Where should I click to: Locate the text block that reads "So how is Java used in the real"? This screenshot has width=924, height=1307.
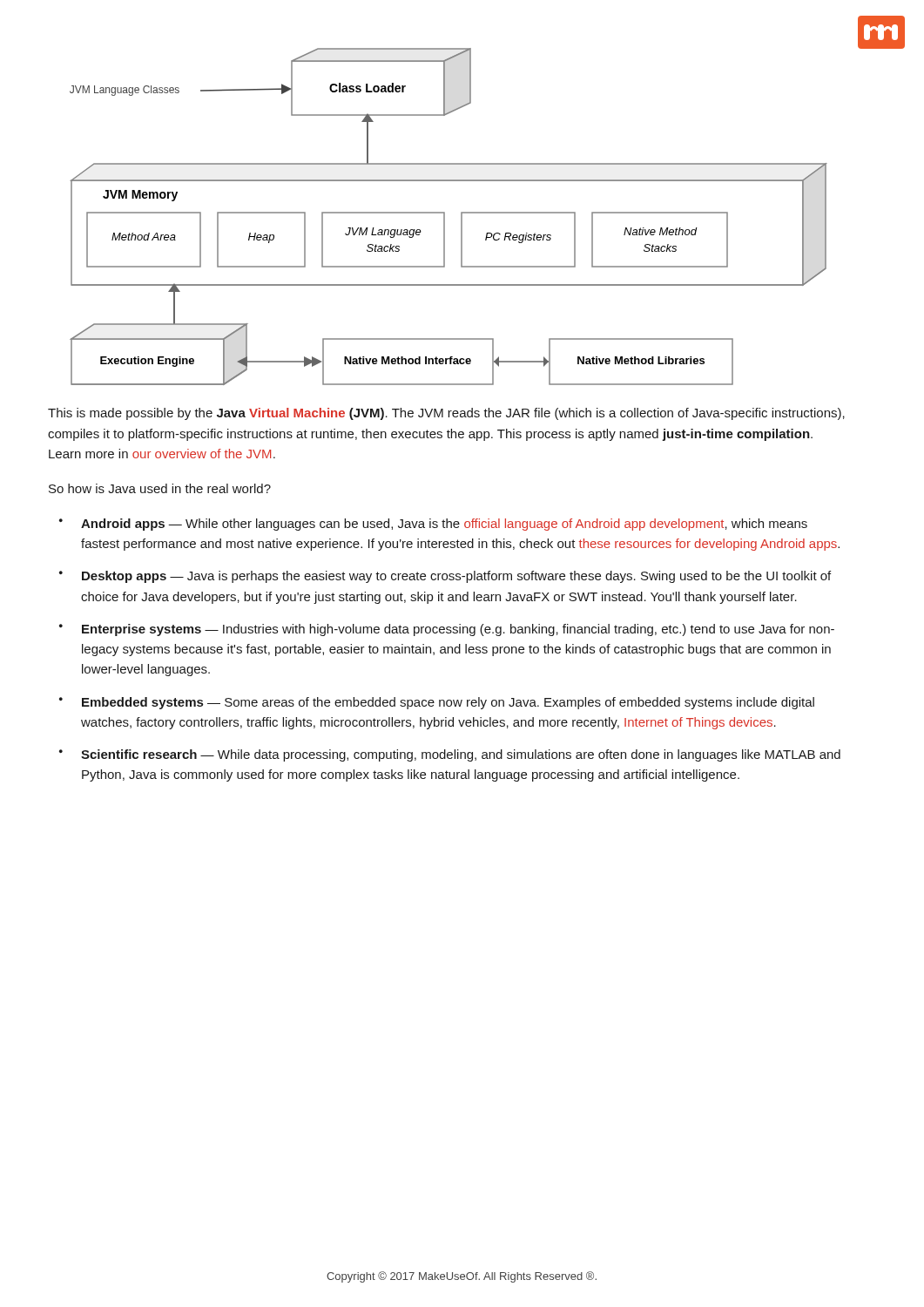click(159, 488)
